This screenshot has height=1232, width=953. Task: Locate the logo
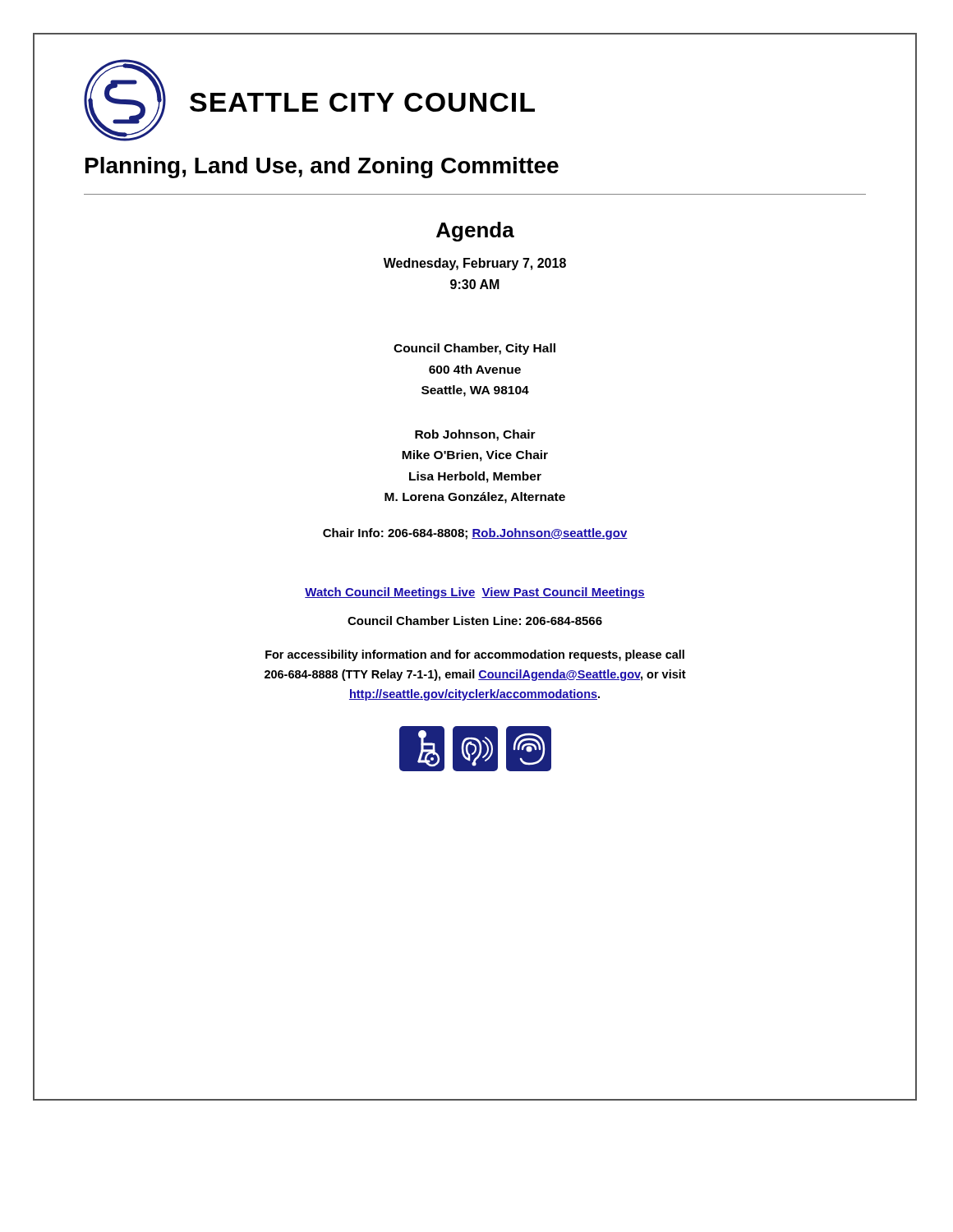pyautogui.click(x=129, y=102)
